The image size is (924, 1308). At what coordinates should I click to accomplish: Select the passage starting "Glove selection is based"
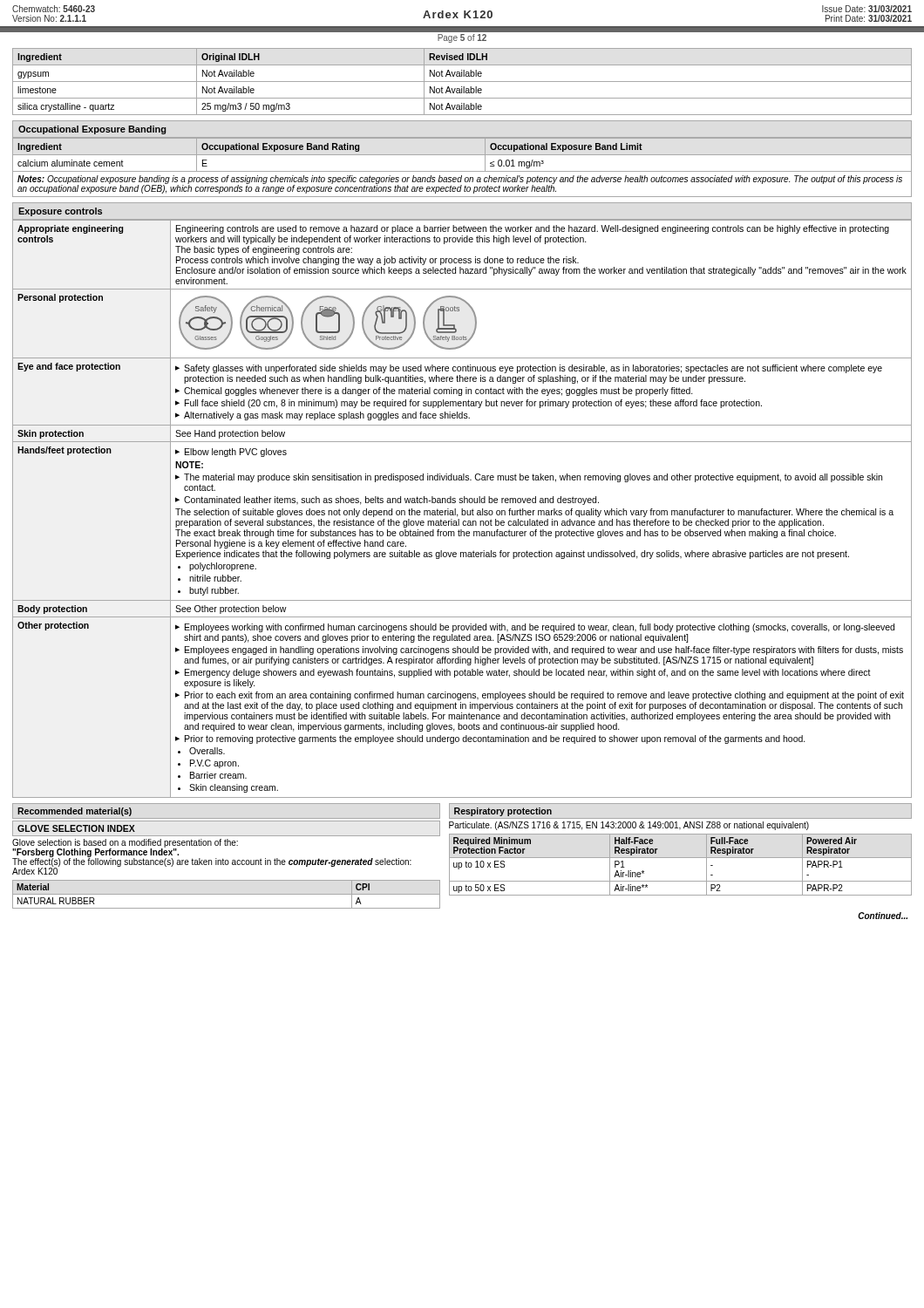[212, 857]
